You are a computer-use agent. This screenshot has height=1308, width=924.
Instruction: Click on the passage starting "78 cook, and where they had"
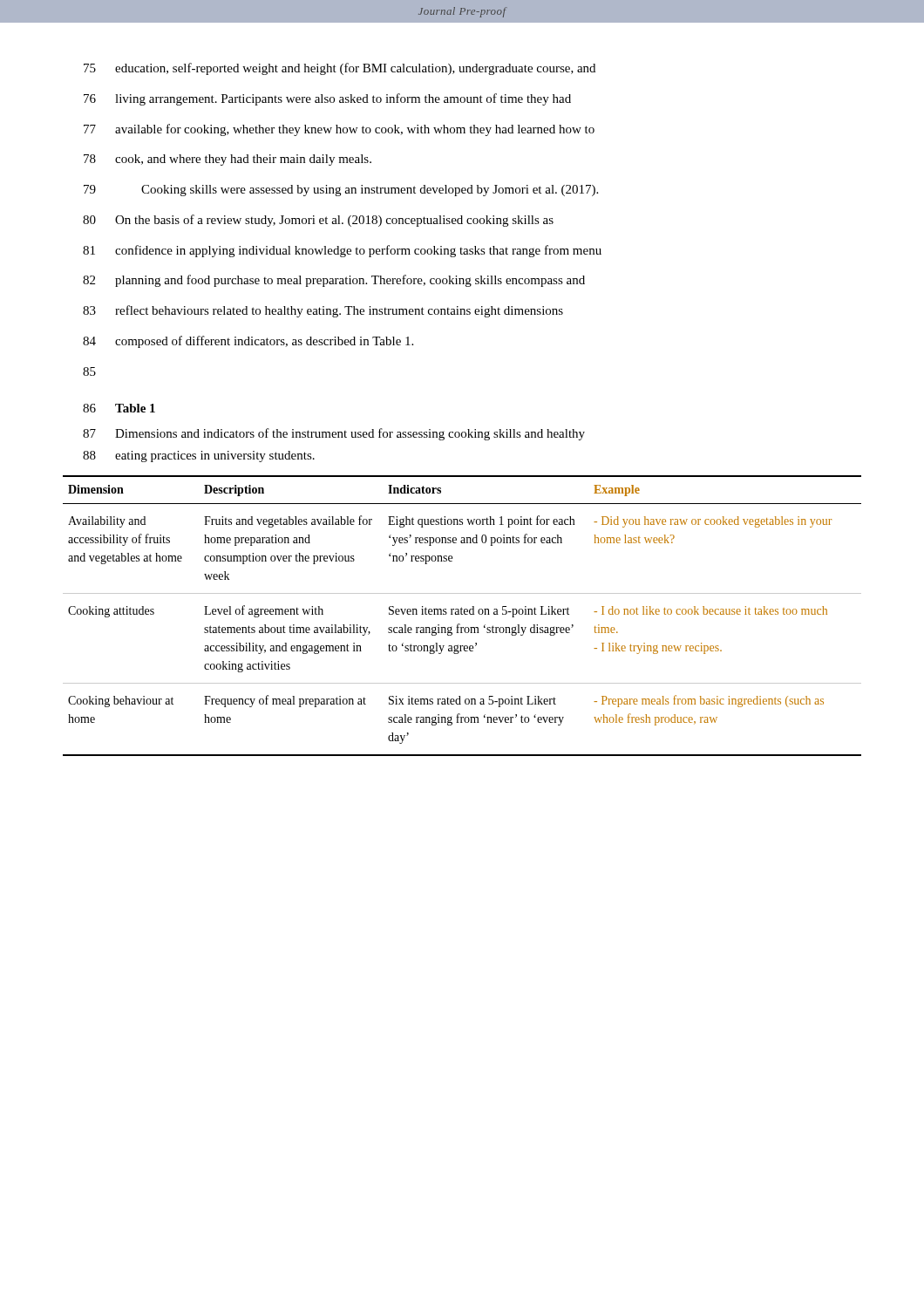click(228, 160)
